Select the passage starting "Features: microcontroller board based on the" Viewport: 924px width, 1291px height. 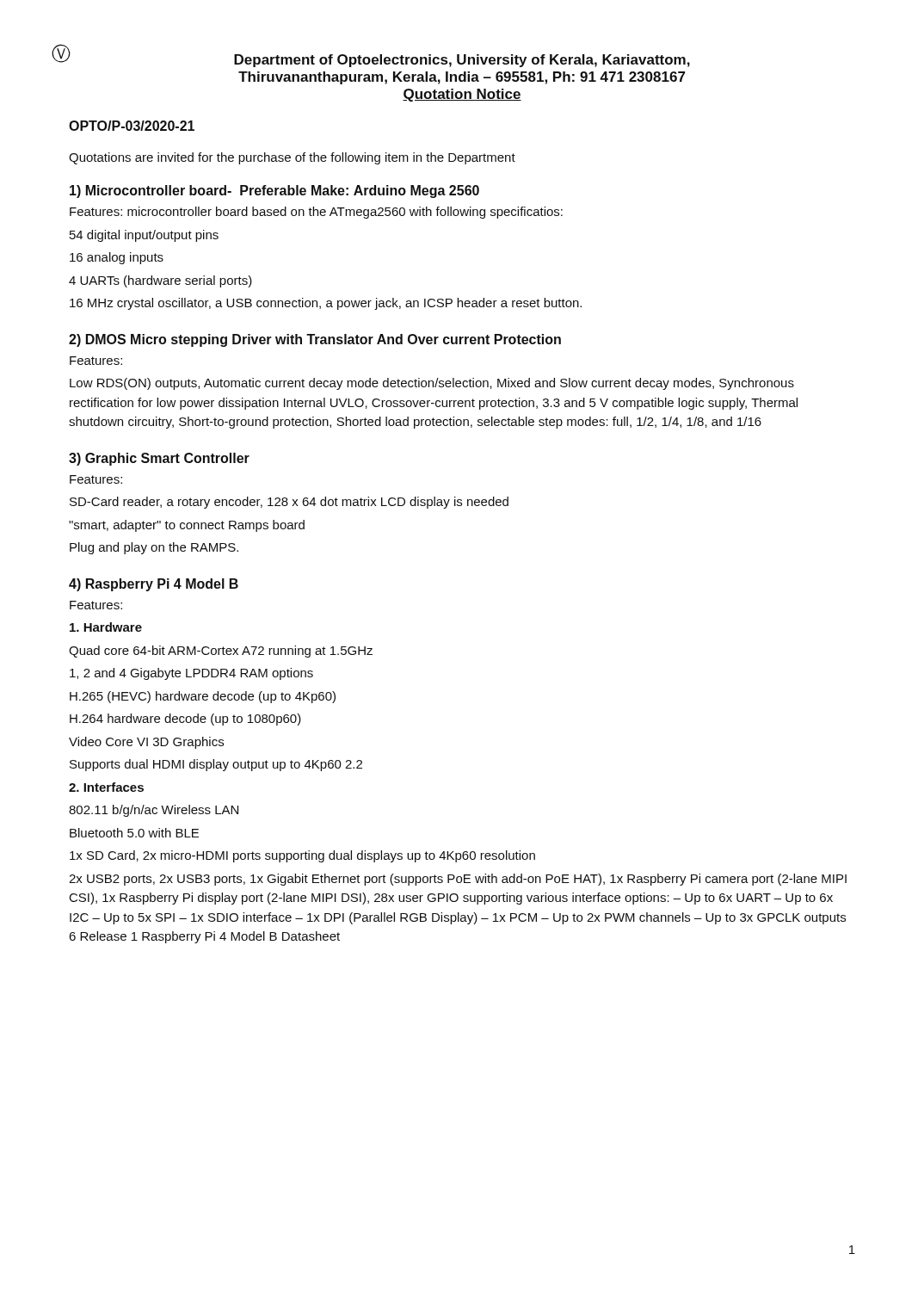pos(316,213)
